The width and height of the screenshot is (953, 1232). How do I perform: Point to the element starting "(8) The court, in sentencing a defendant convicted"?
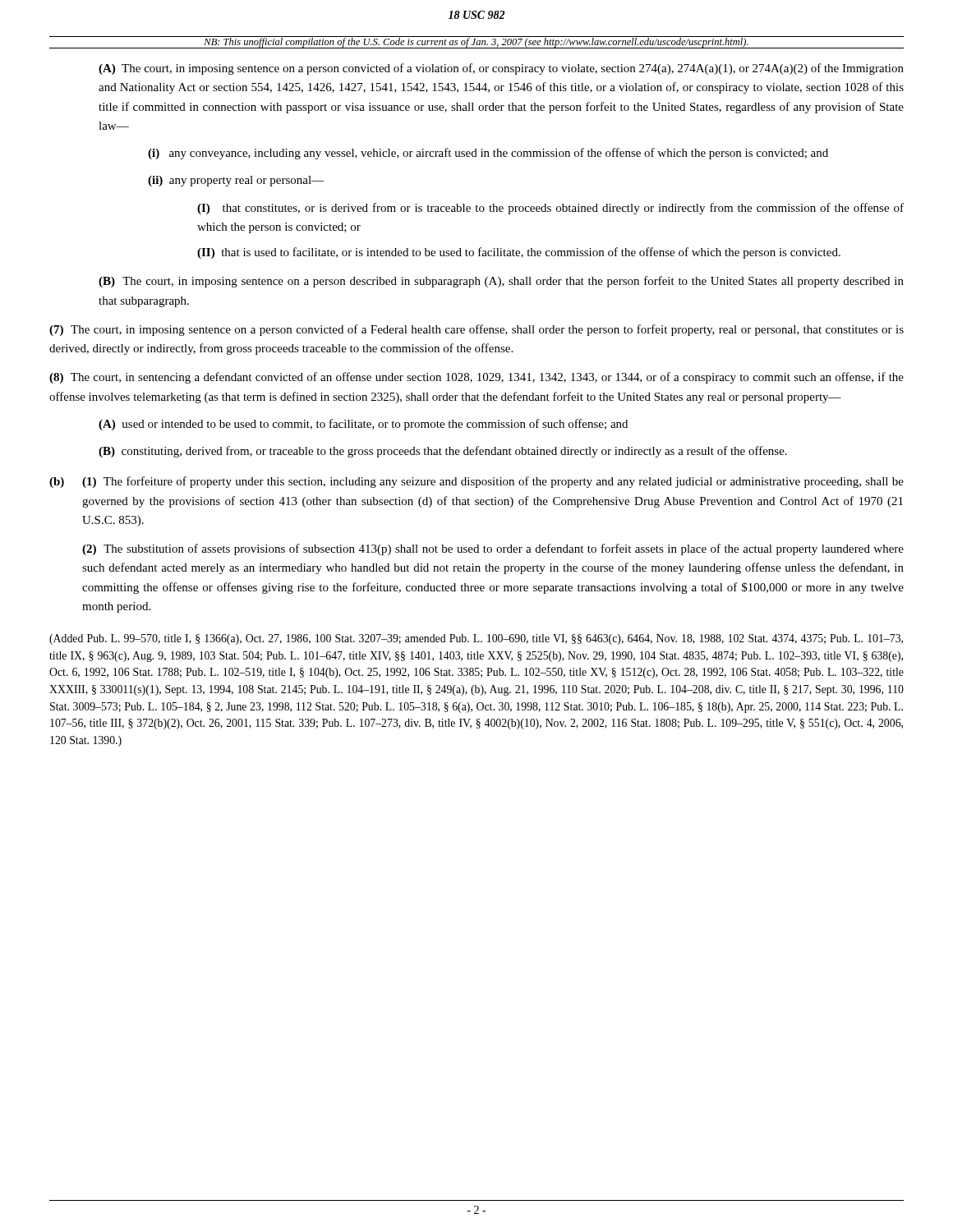point(476,387)
